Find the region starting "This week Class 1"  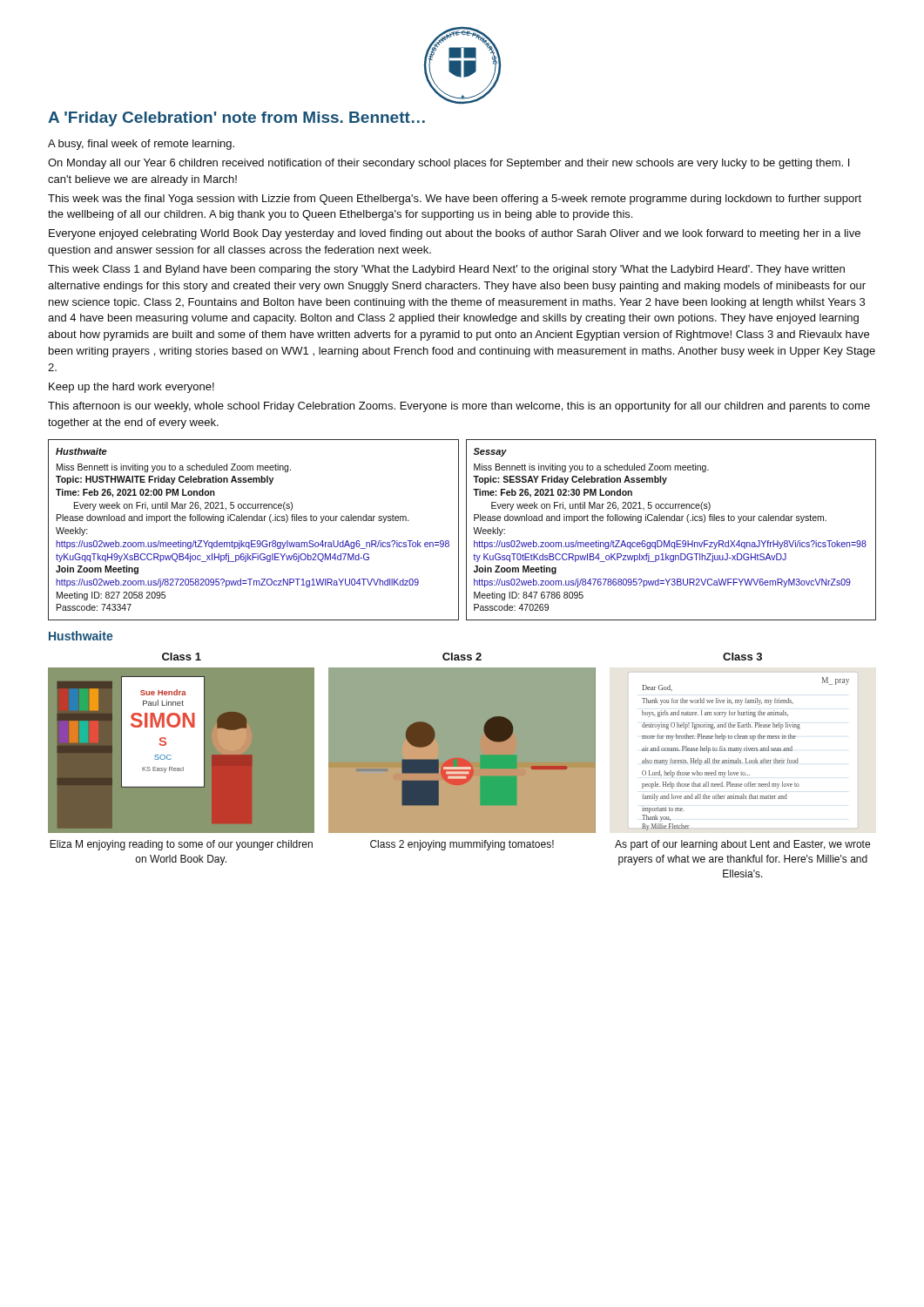tap(462, 318)
